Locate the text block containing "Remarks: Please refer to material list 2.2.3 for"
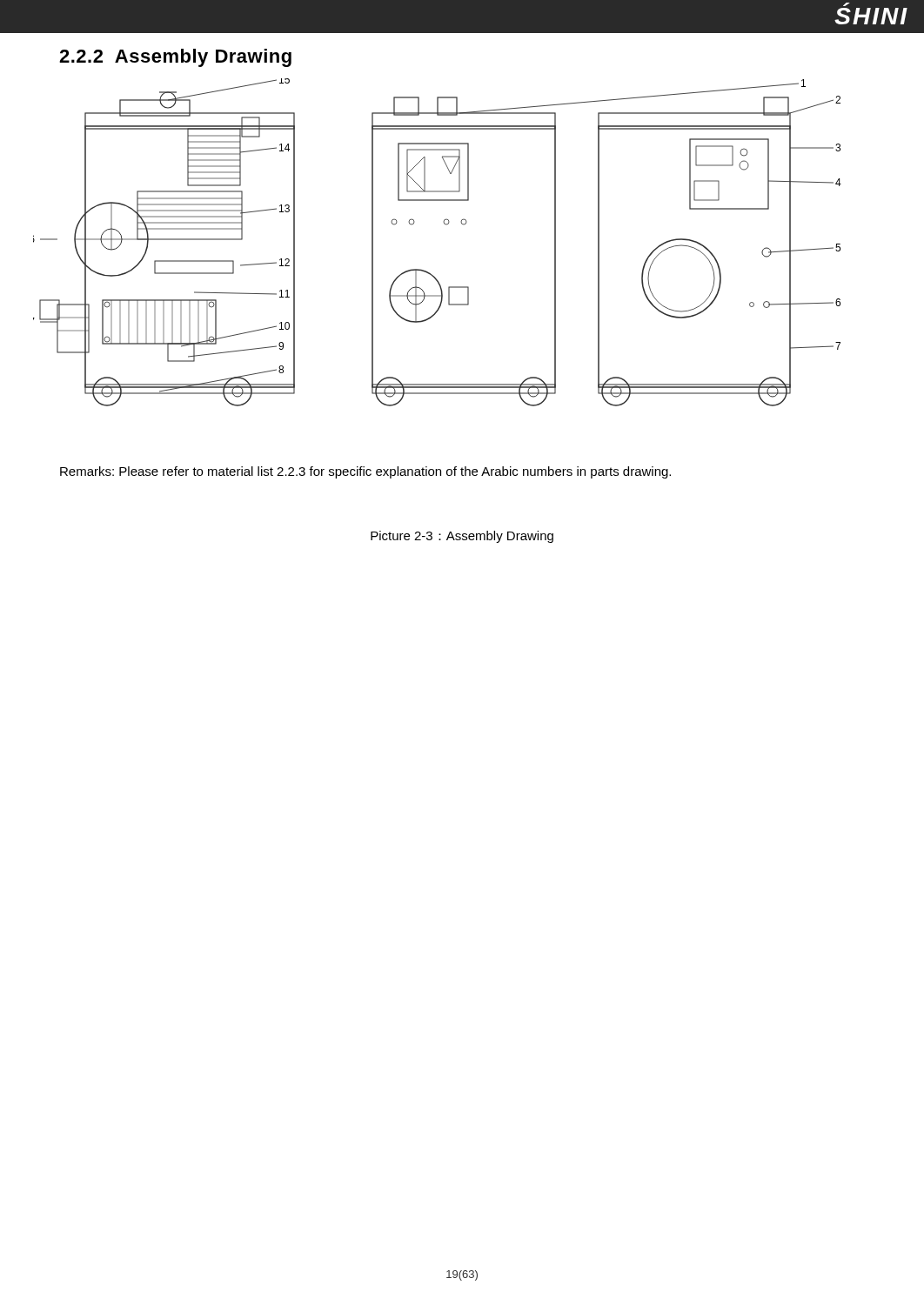Image resolution: width=924 pixels, height=1305 pixels. coord(366,471)
